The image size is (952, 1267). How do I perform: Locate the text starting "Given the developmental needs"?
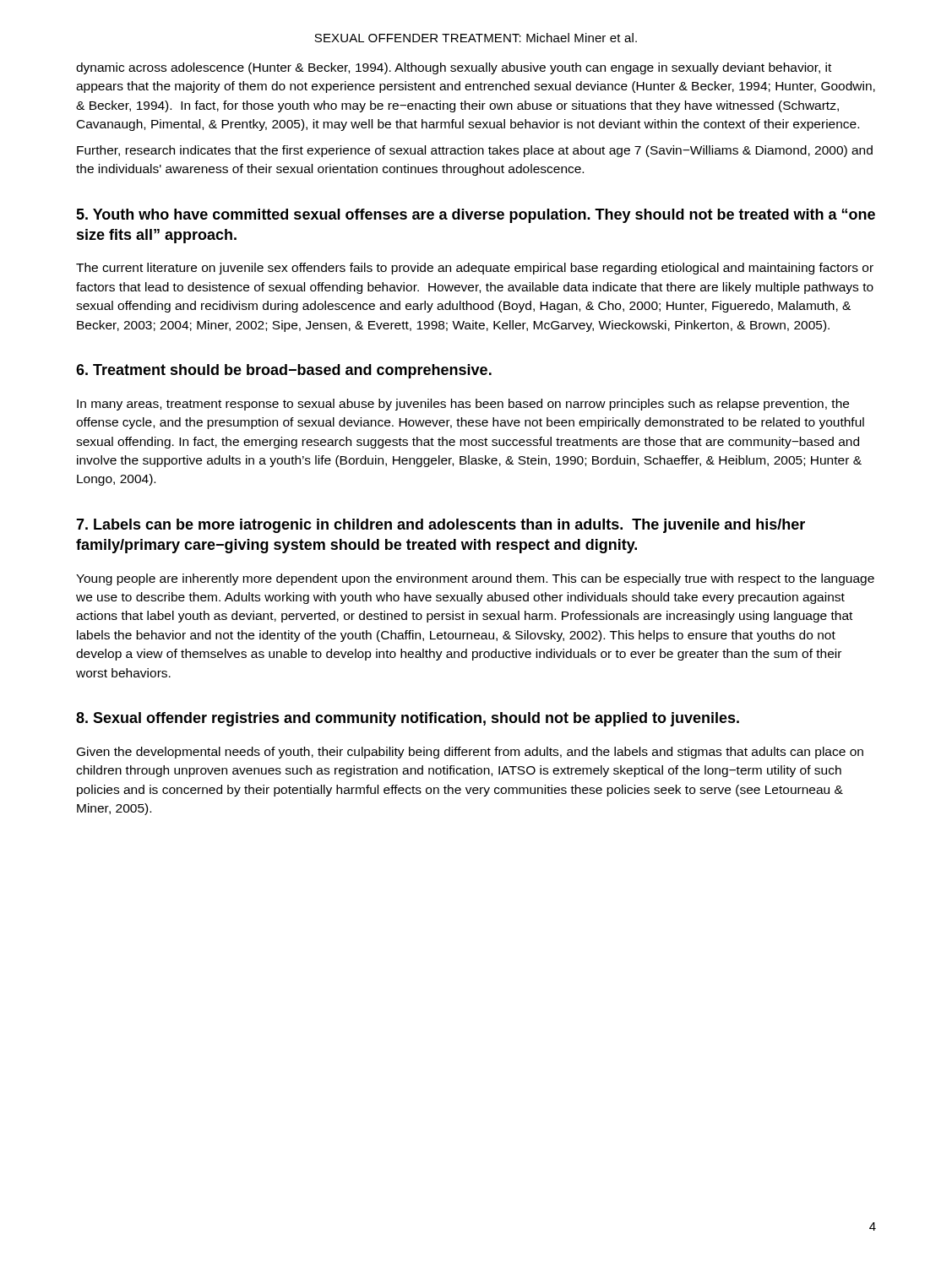tap(470, 780)
